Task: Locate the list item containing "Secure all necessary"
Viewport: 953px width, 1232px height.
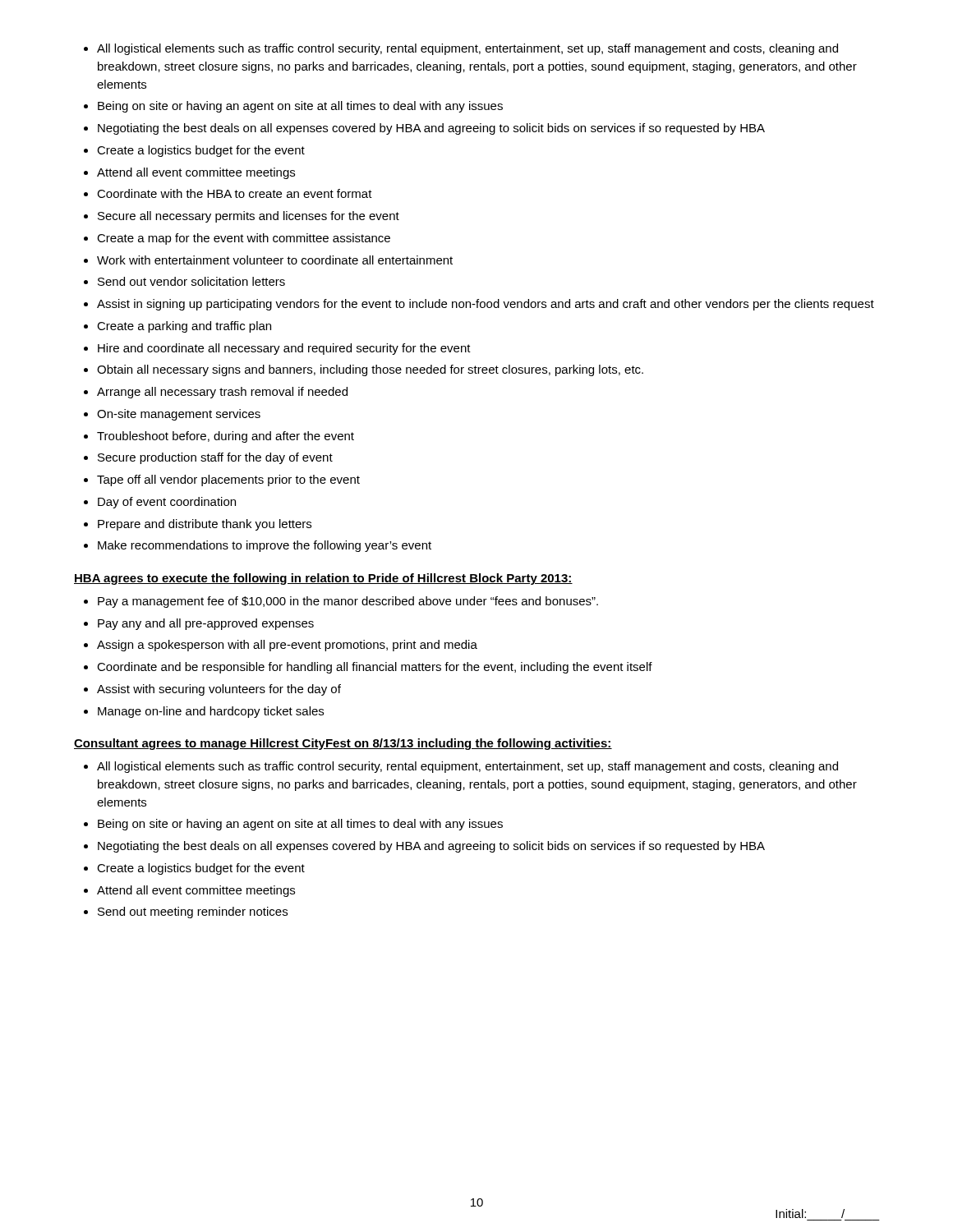Action: [249, 217]
